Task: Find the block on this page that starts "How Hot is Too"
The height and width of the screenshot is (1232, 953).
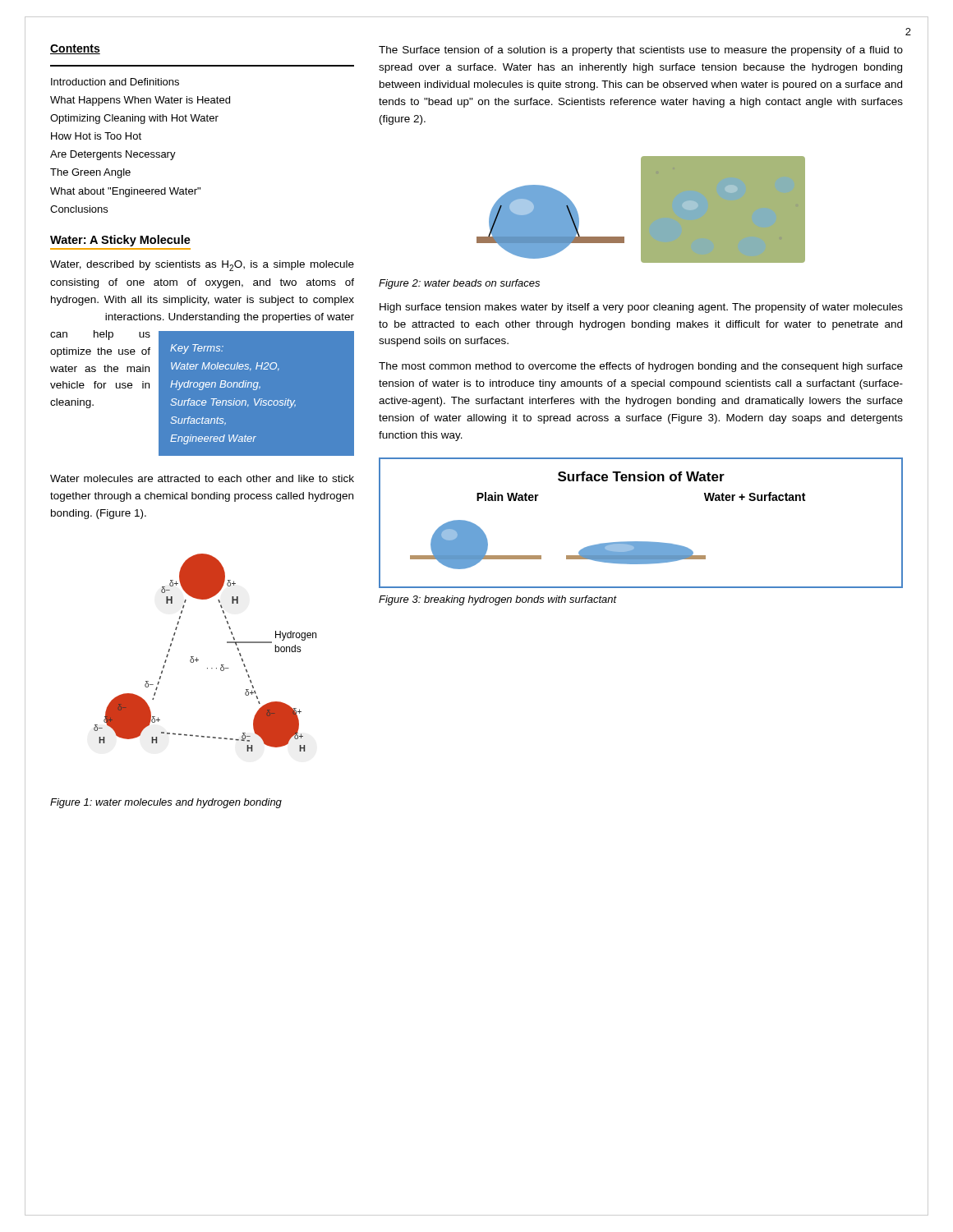Action: pyautogui.click(x=96, y=136)
